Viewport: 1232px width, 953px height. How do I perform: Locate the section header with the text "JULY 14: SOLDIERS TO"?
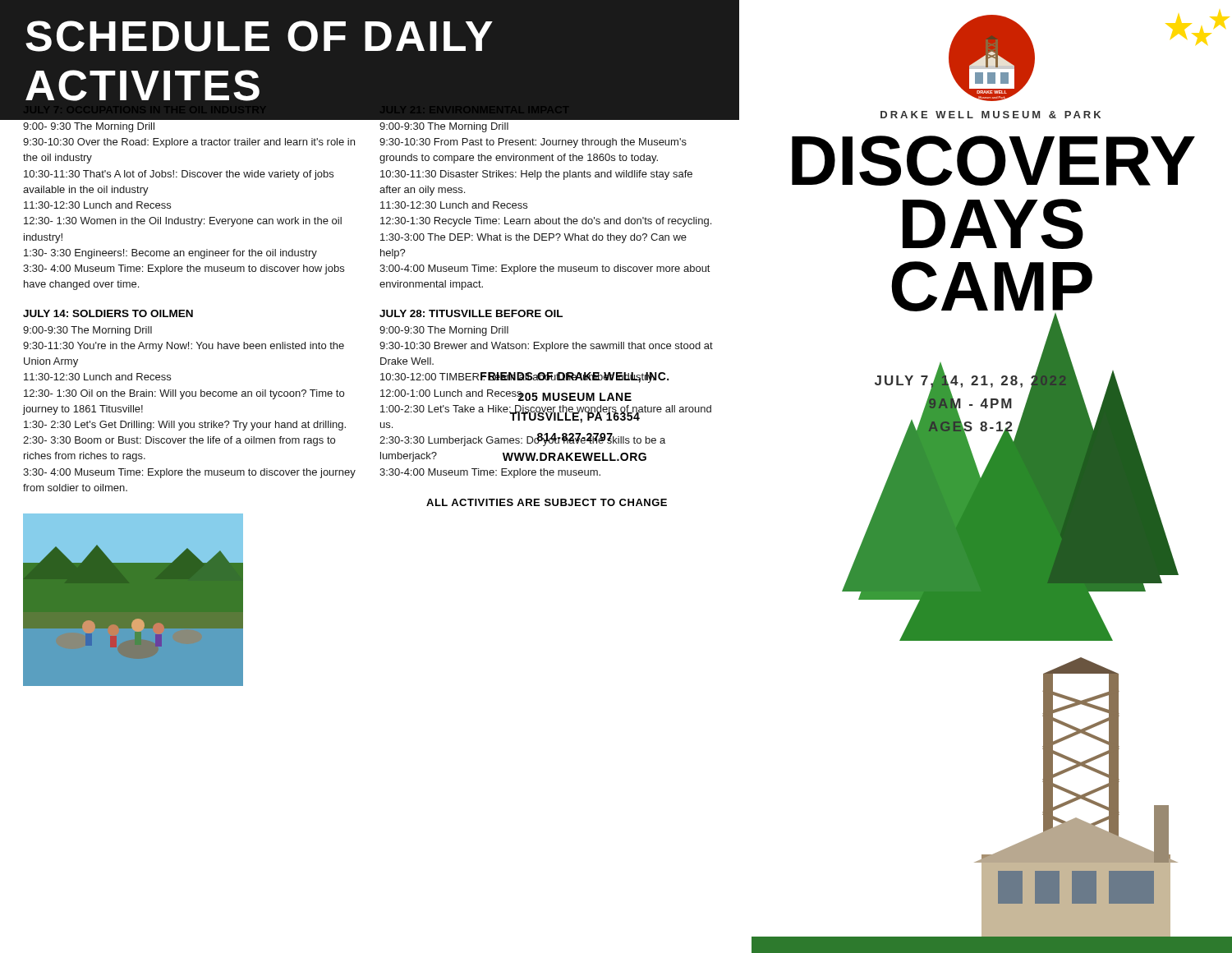[108, 313]
